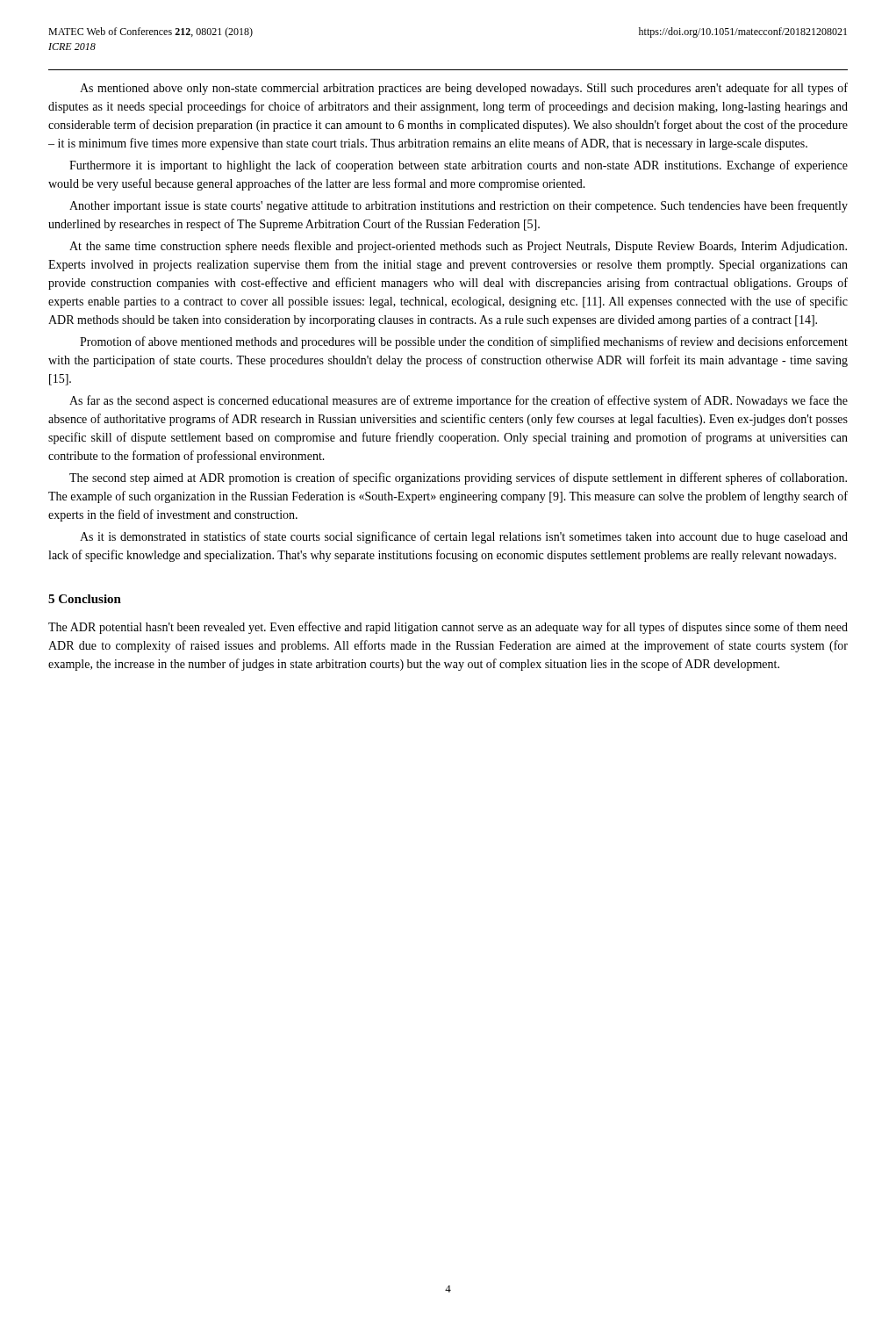Click where it says "5 Conclusion"
Viewport: 896px width, 1317px height.
point(85,599)
